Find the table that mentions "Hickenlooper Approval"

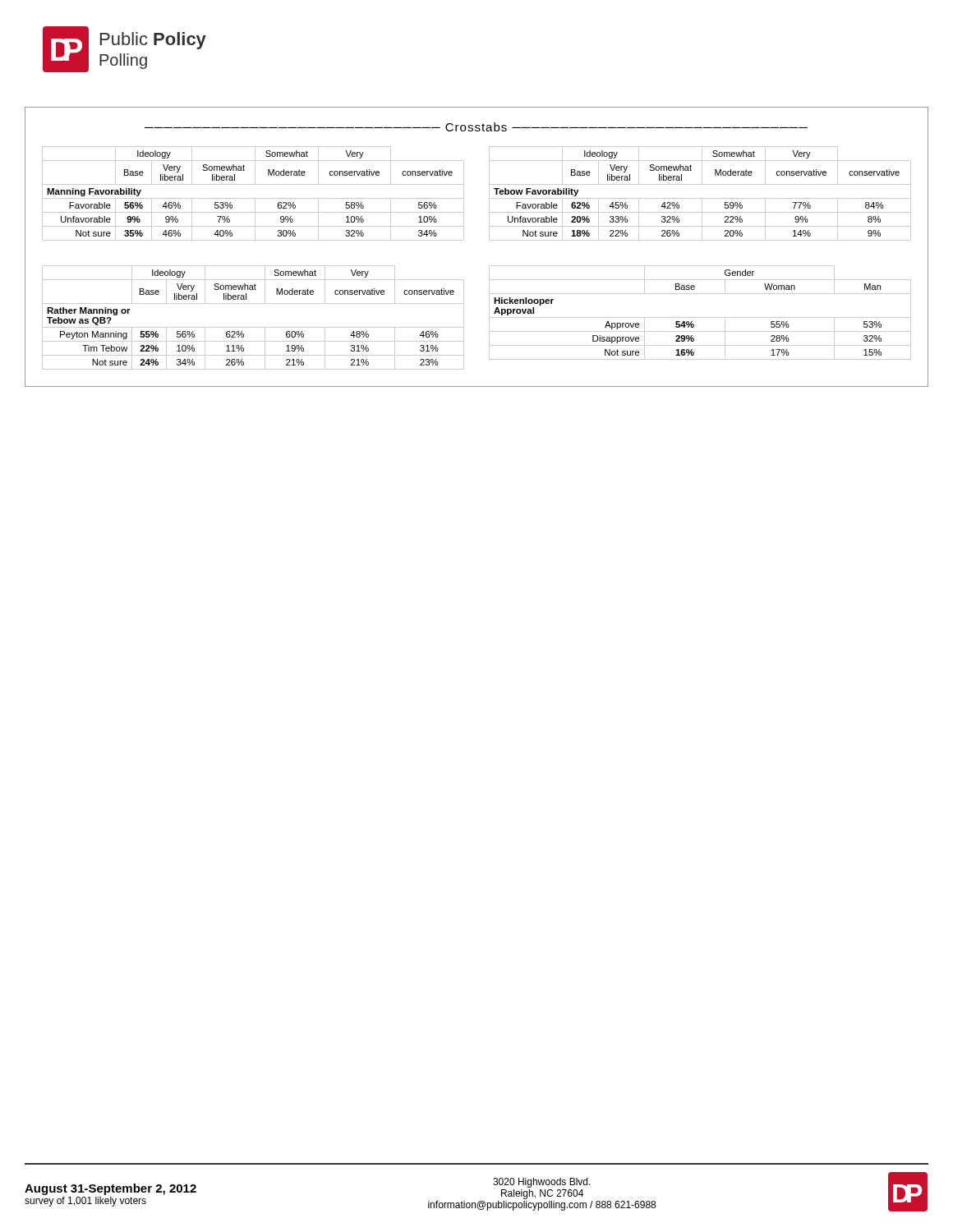pos(700,317)
